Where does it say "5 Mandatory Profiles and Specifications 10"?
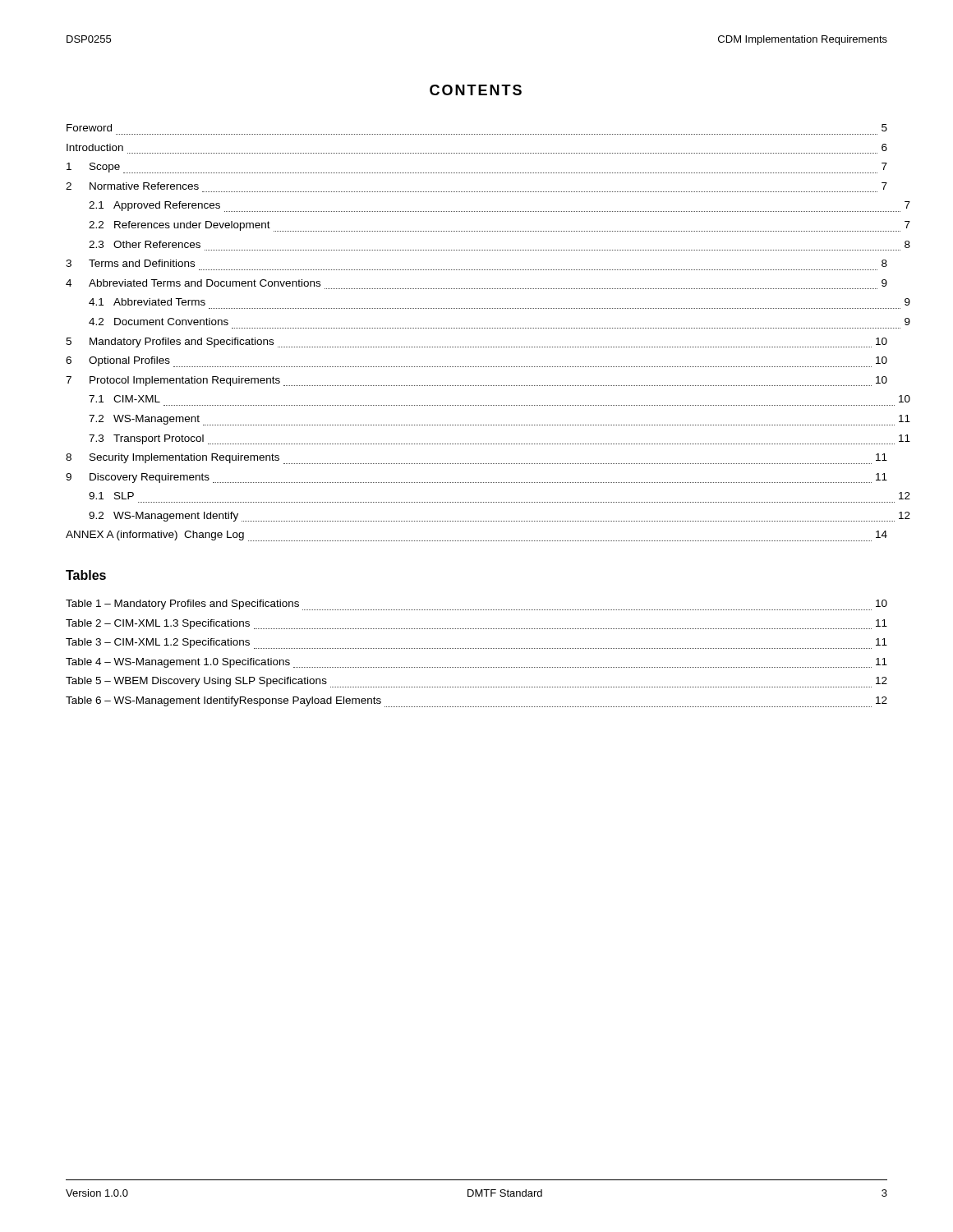 coord(476,341)
